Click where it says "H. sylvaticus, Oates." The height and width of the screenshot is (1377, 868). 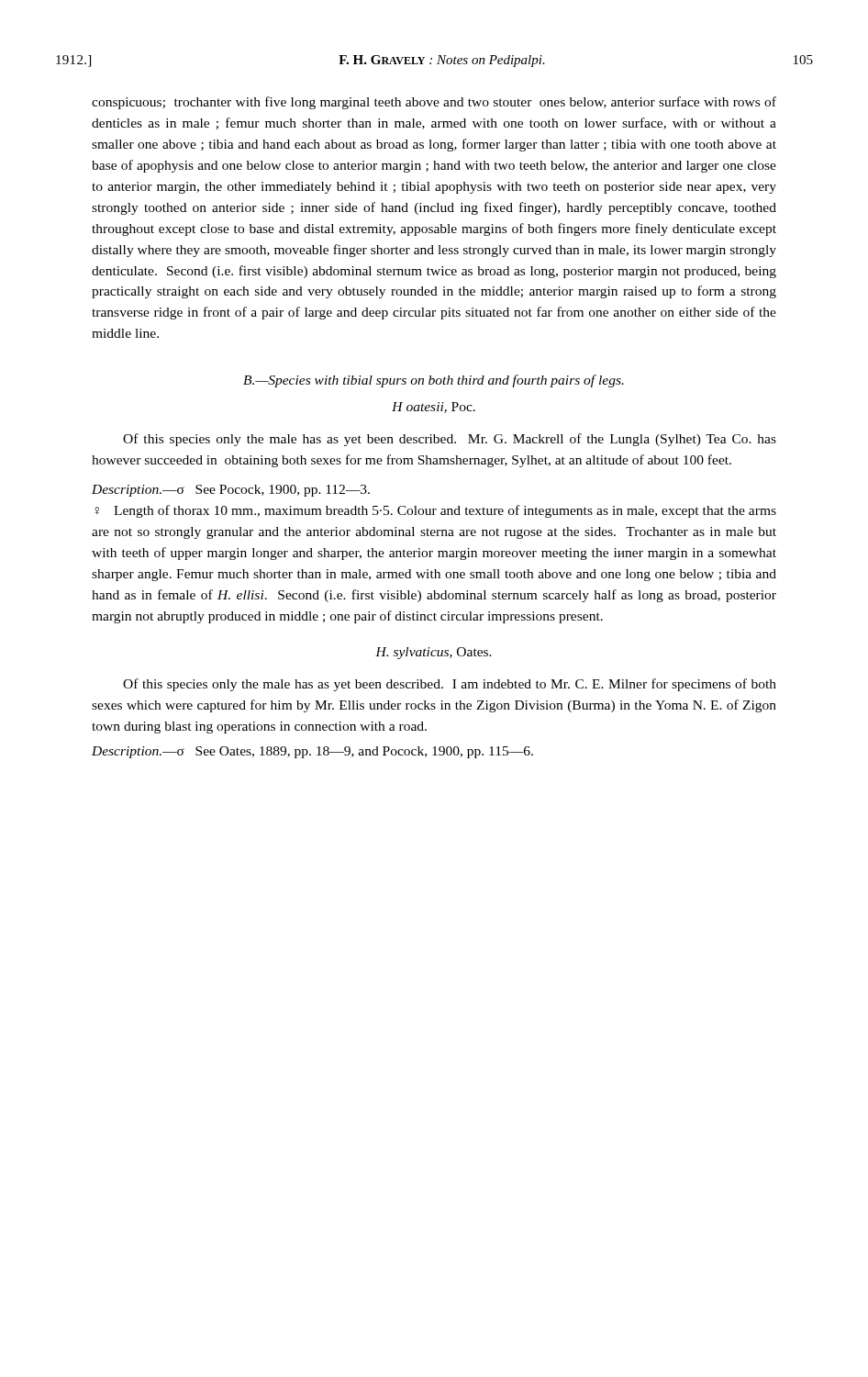[x=434, y=651]
